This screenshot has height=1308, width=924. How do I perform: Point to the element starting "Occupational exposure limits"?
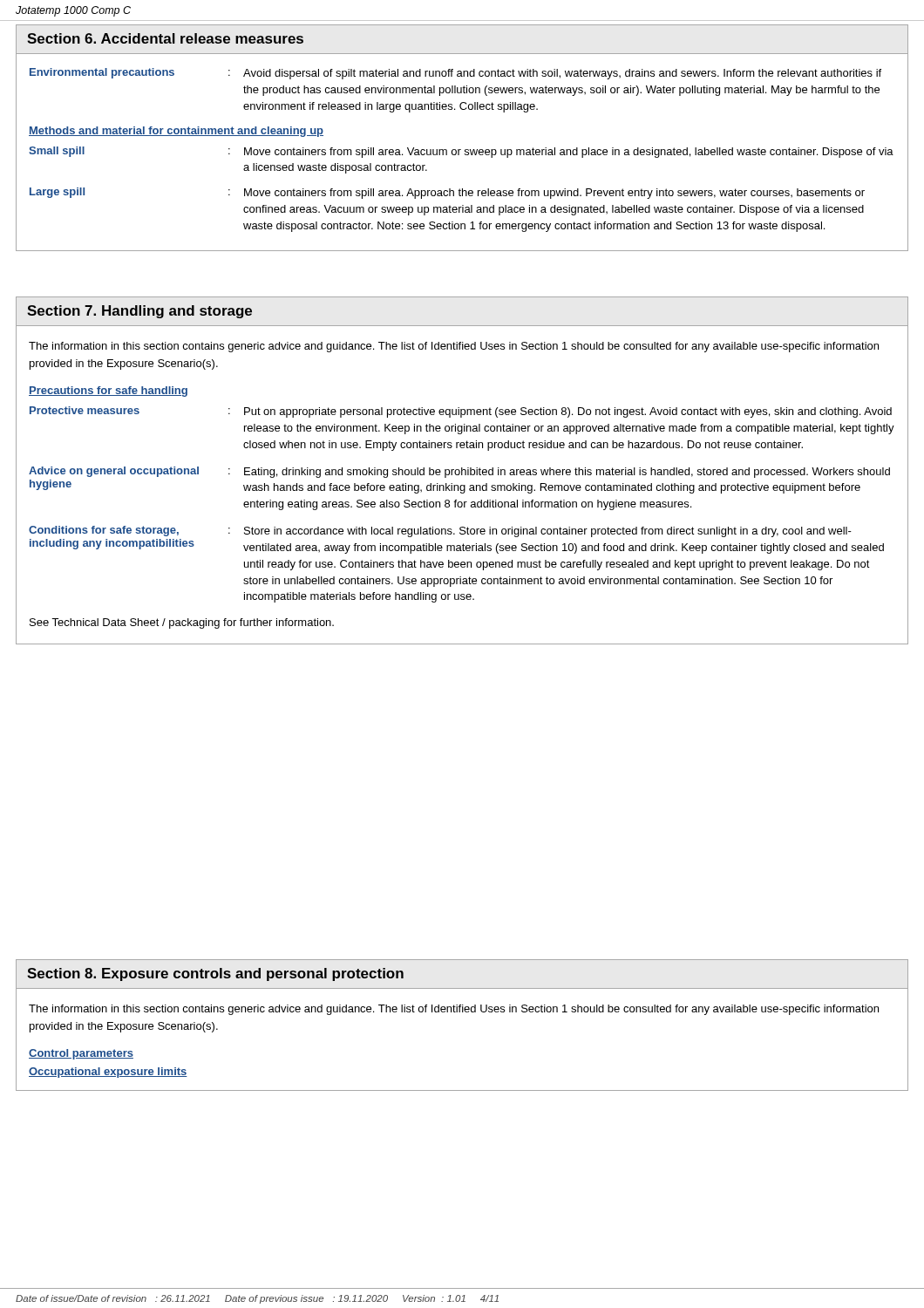click(108, 1071)
